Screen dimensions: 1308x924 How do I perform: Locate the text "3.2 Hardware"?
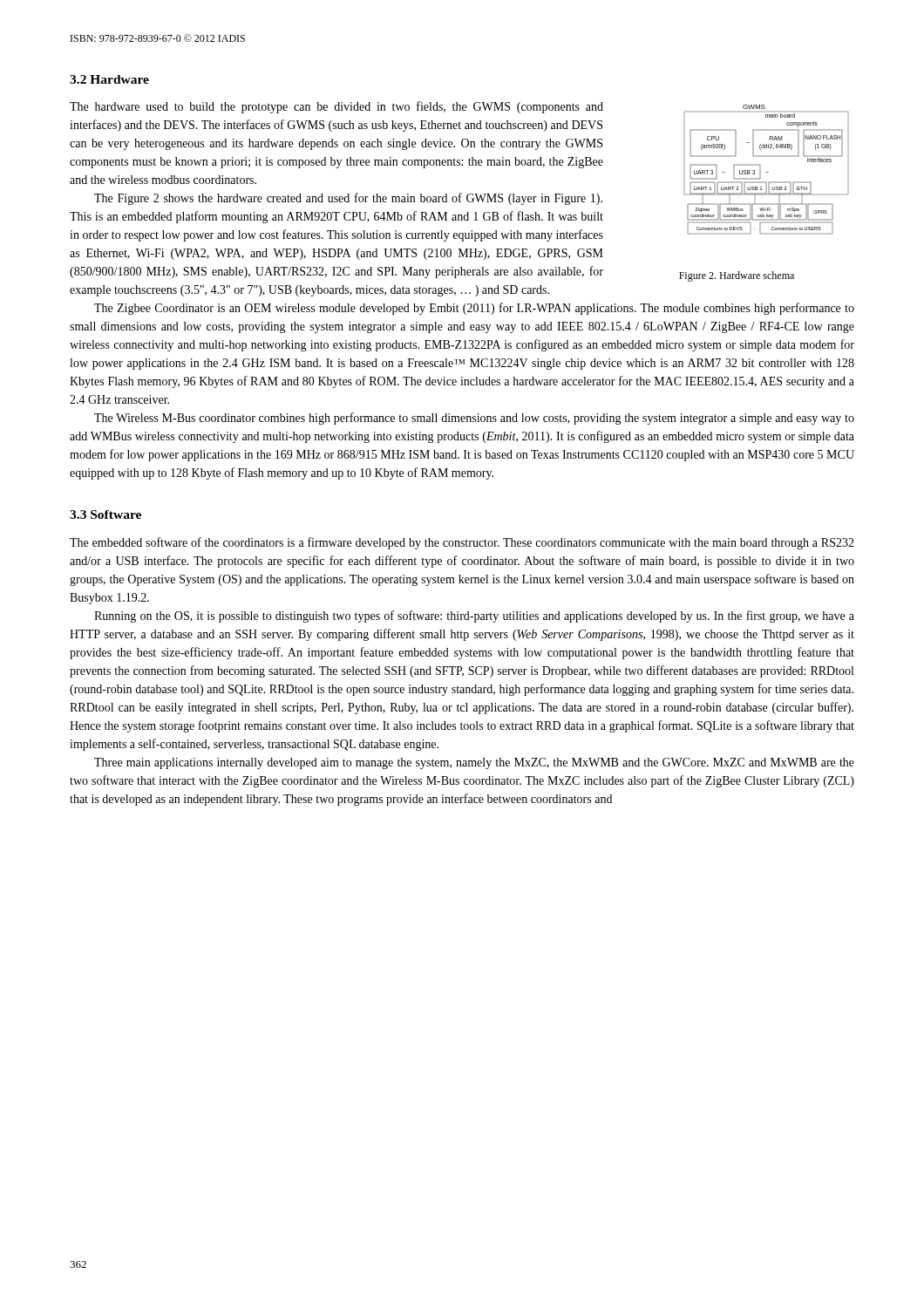coord(109,79)
